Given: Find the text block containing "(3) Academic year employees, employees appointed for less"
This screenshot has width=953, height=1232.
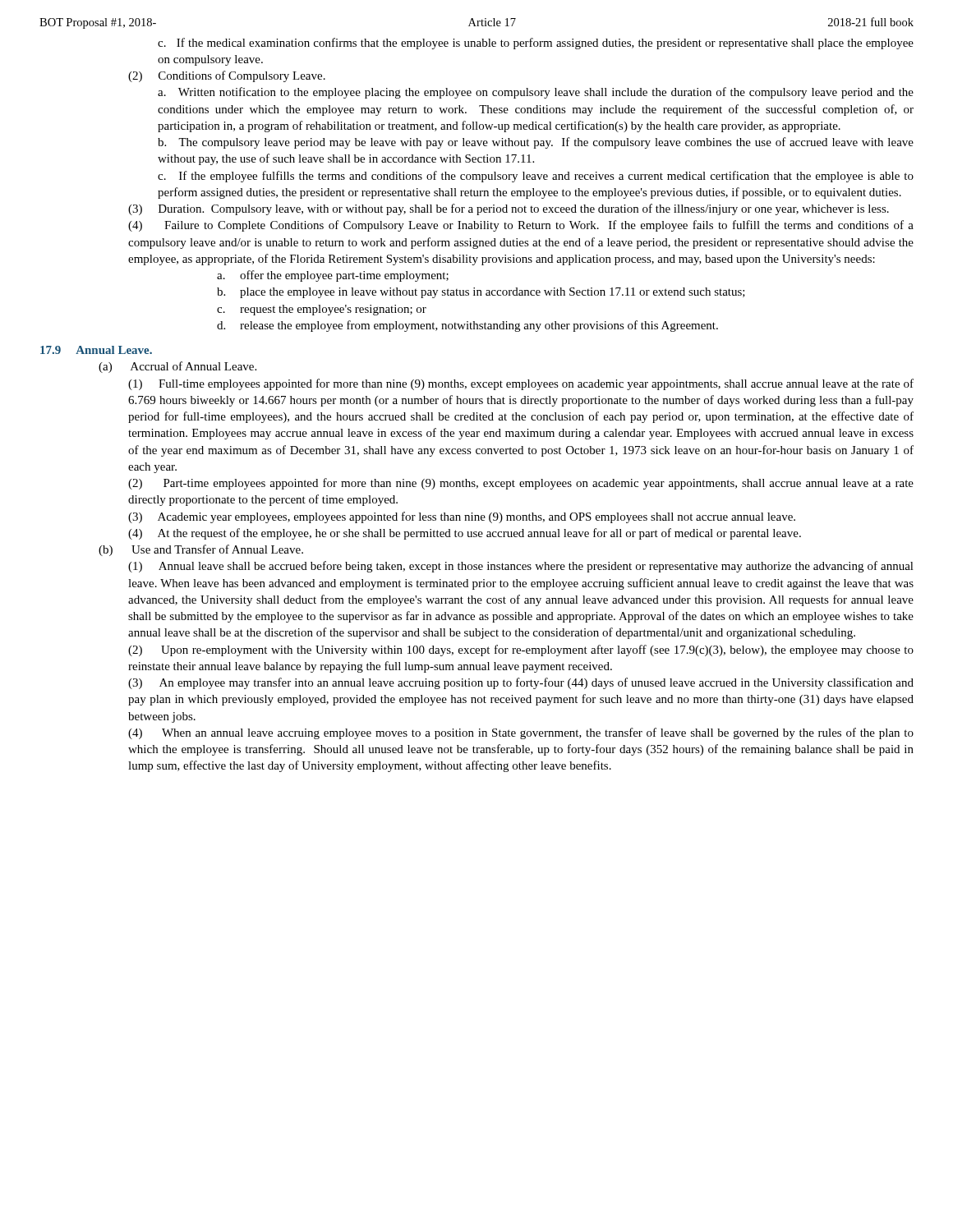Looking at the screenshot, I should pyautogui.click(x=462, y=516).
